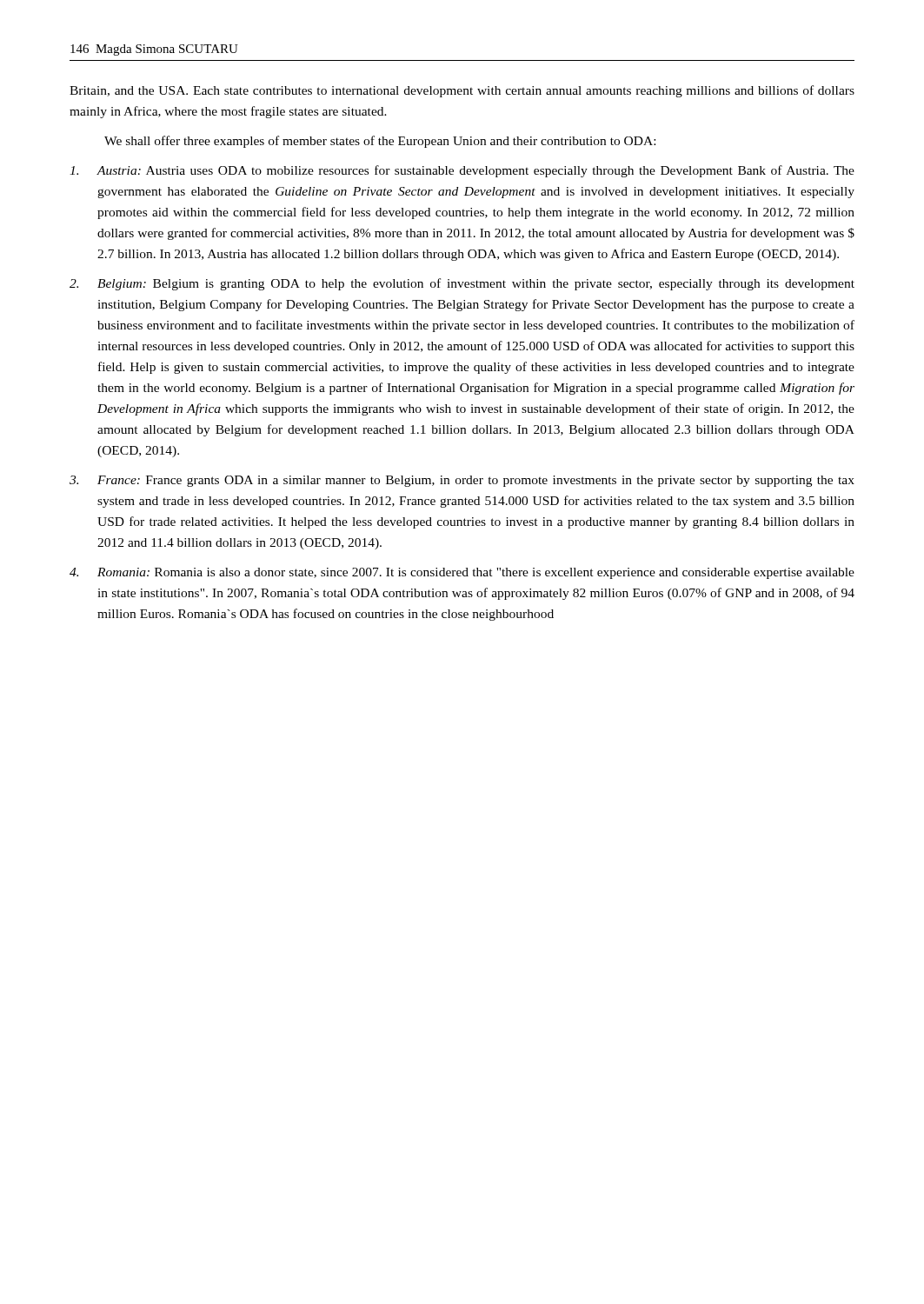This screenshot has height=1304, width=924.
Task: Select the text starting "Austria: Austria uses ODA to mobilize resources for"
Action: point(462,212)
